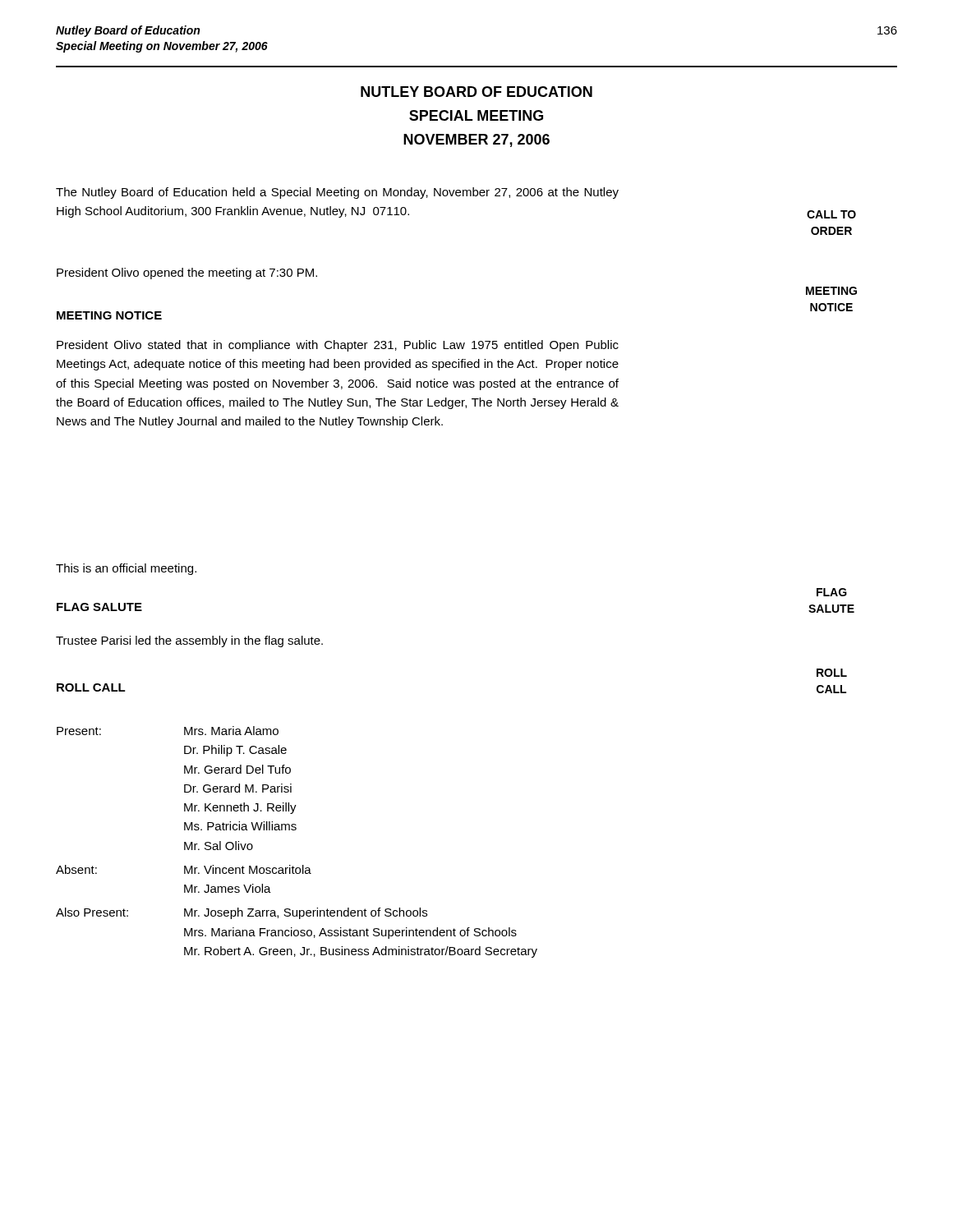This screenshot has height=1232, width=953.
Task: Select the section header with the text "CALL TOORDER"
Action: click(831, 222)
